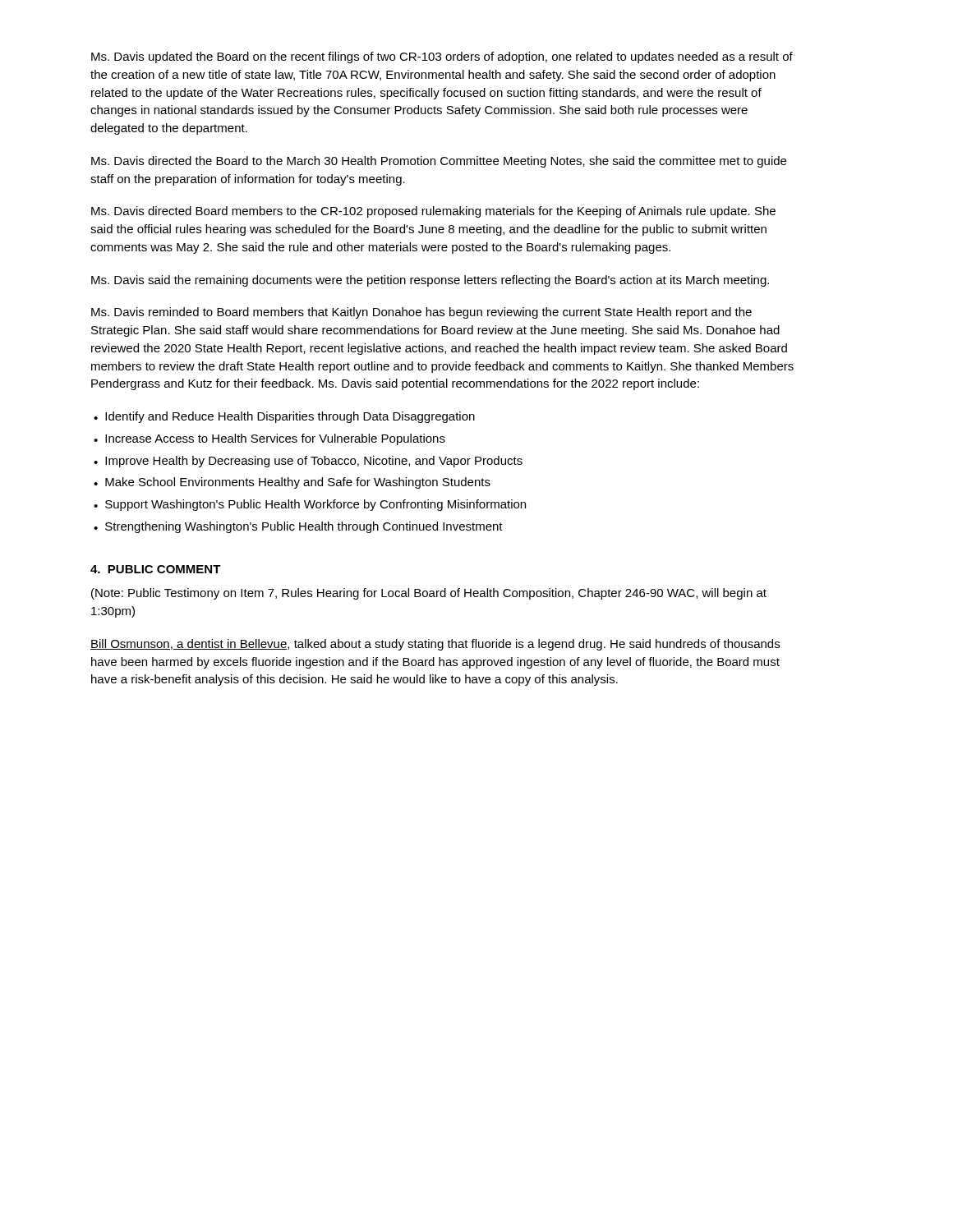
Task: Locate the text block that reads "Ms. Davis said the remaining documents were the"
Action: (430, 279)
